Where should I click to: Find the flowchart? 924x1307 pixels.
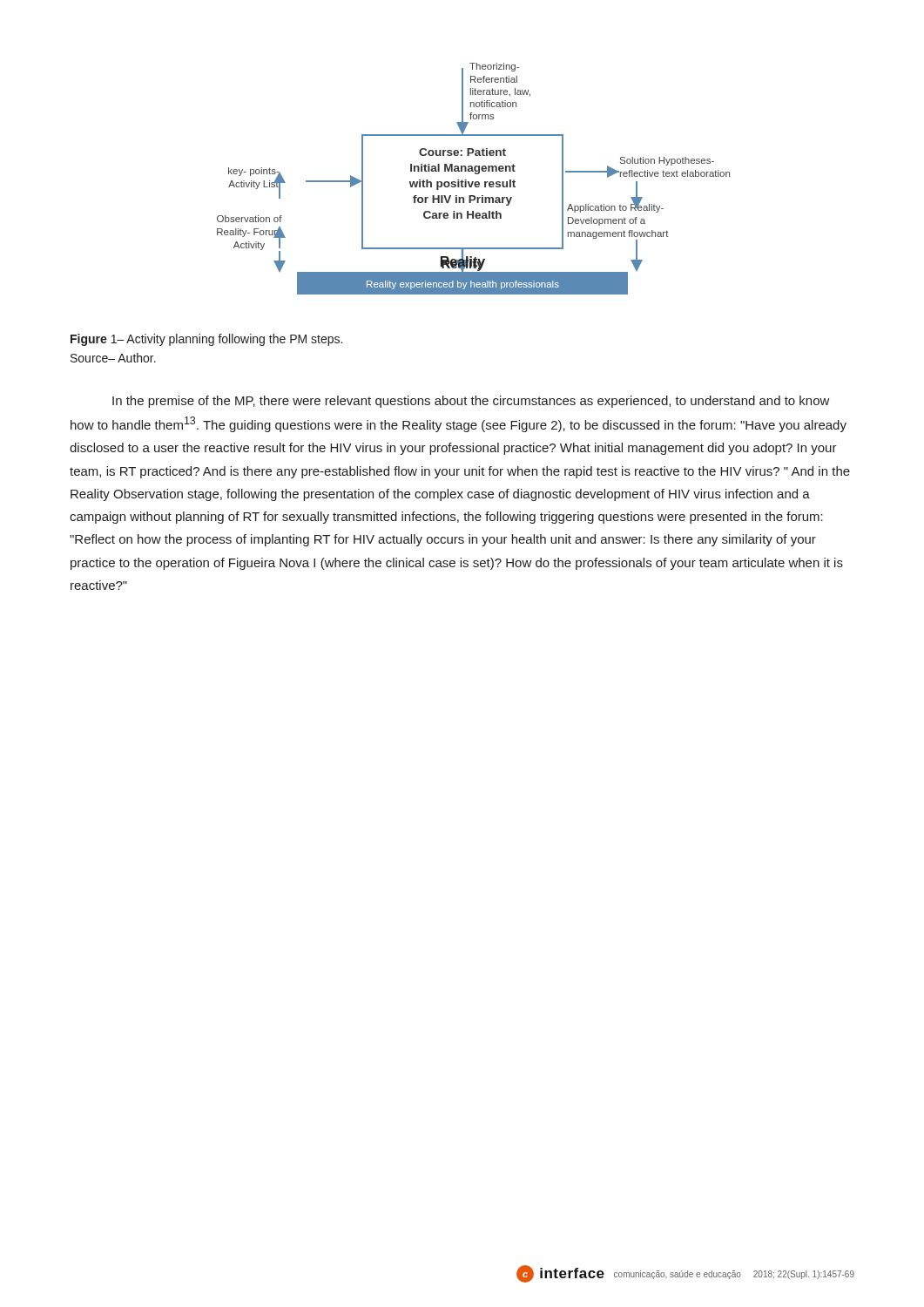pos(462,187)
